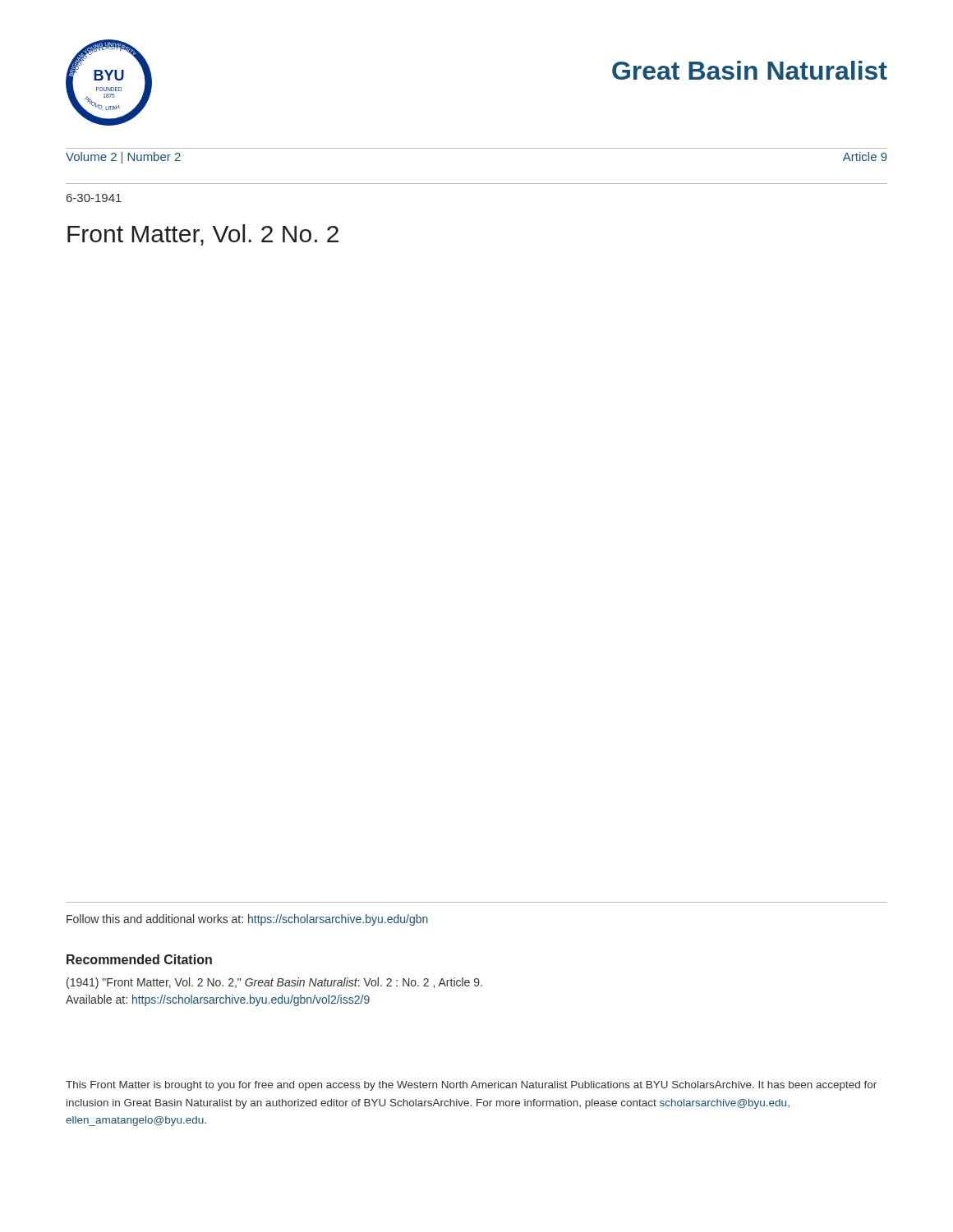Click on the logo
953x1232 pixels.
[x=109, y=84]
